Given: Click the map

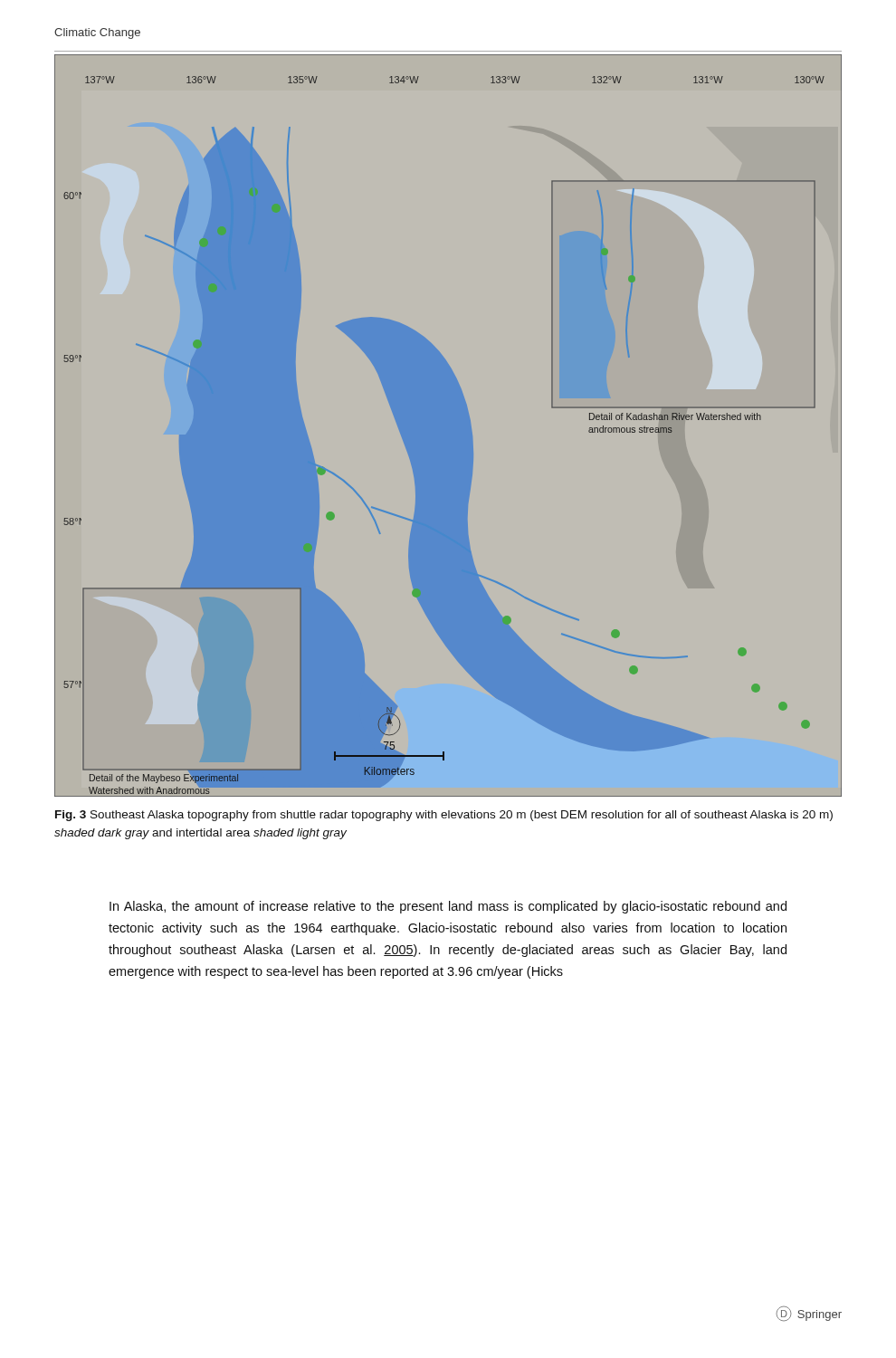Looking at the screenshot, I should point(448,426).
